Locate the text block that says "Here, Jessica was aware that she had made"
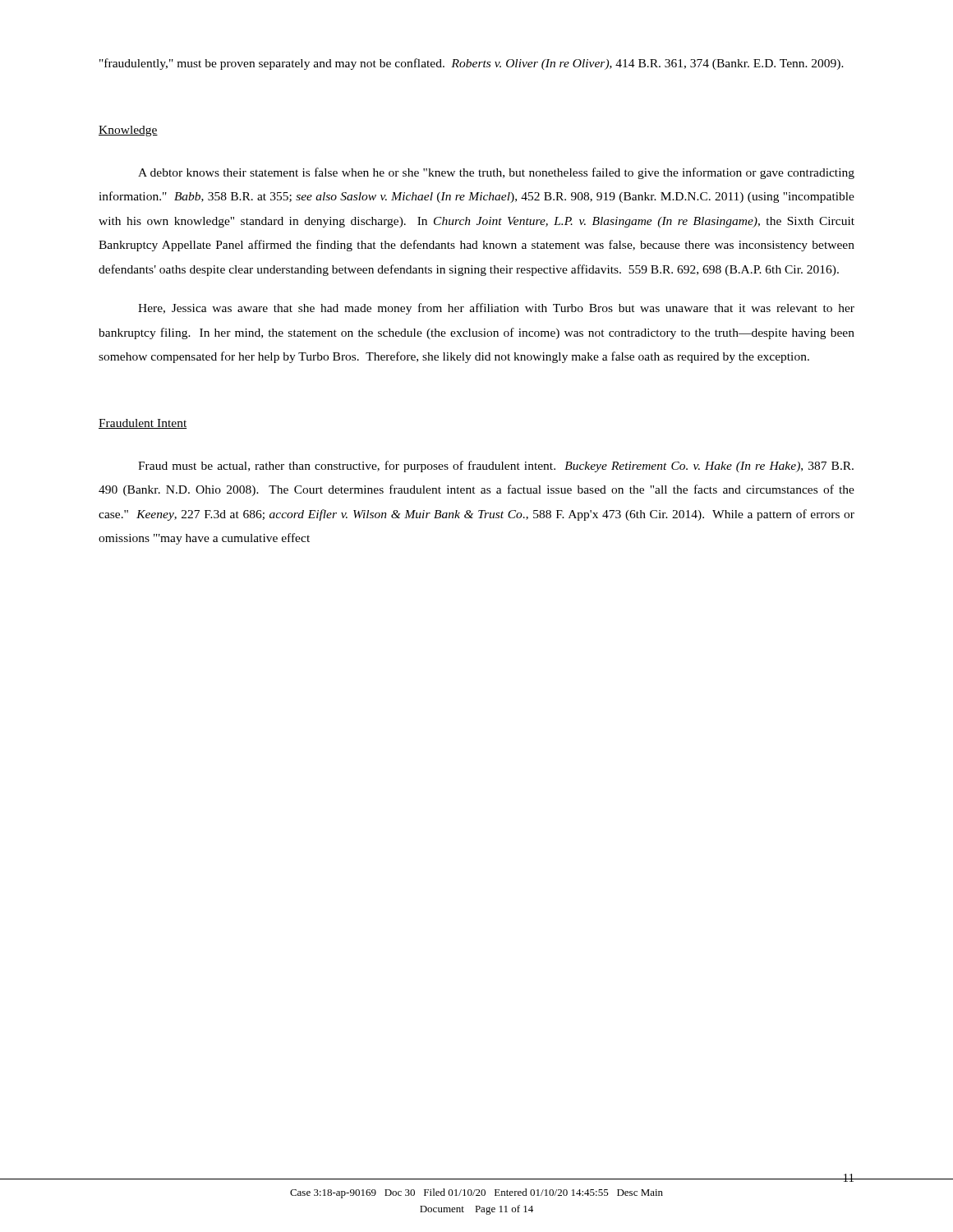The height and width of the screenshot is (1232, 953). (x=476, y=332)
